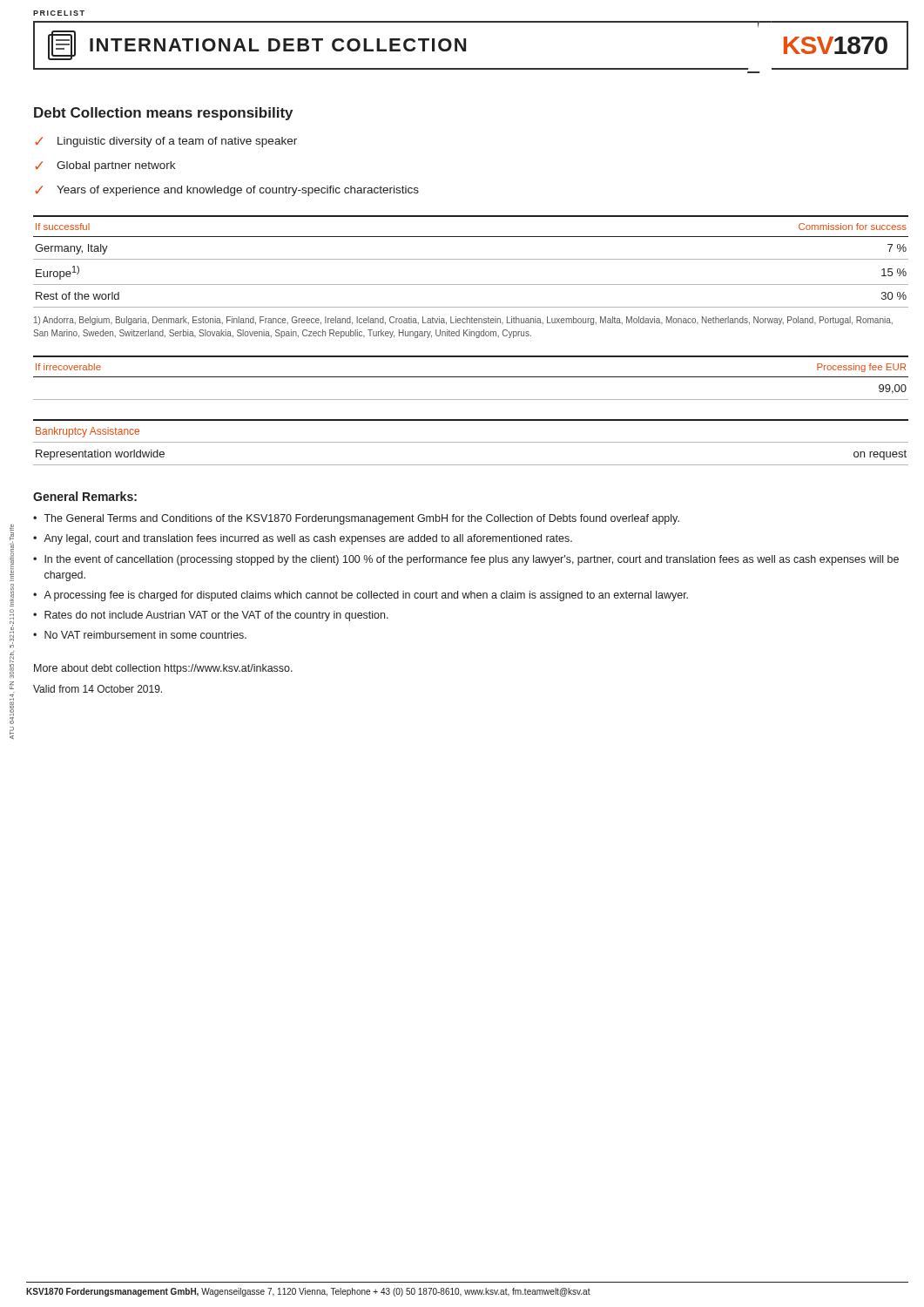The width and height of the screenshot is (924, 1307).
Task: Locate the element starting "INTERNATIONAL DEBT COLLECTION KSV1870"
Action: (x=471, y=45)
